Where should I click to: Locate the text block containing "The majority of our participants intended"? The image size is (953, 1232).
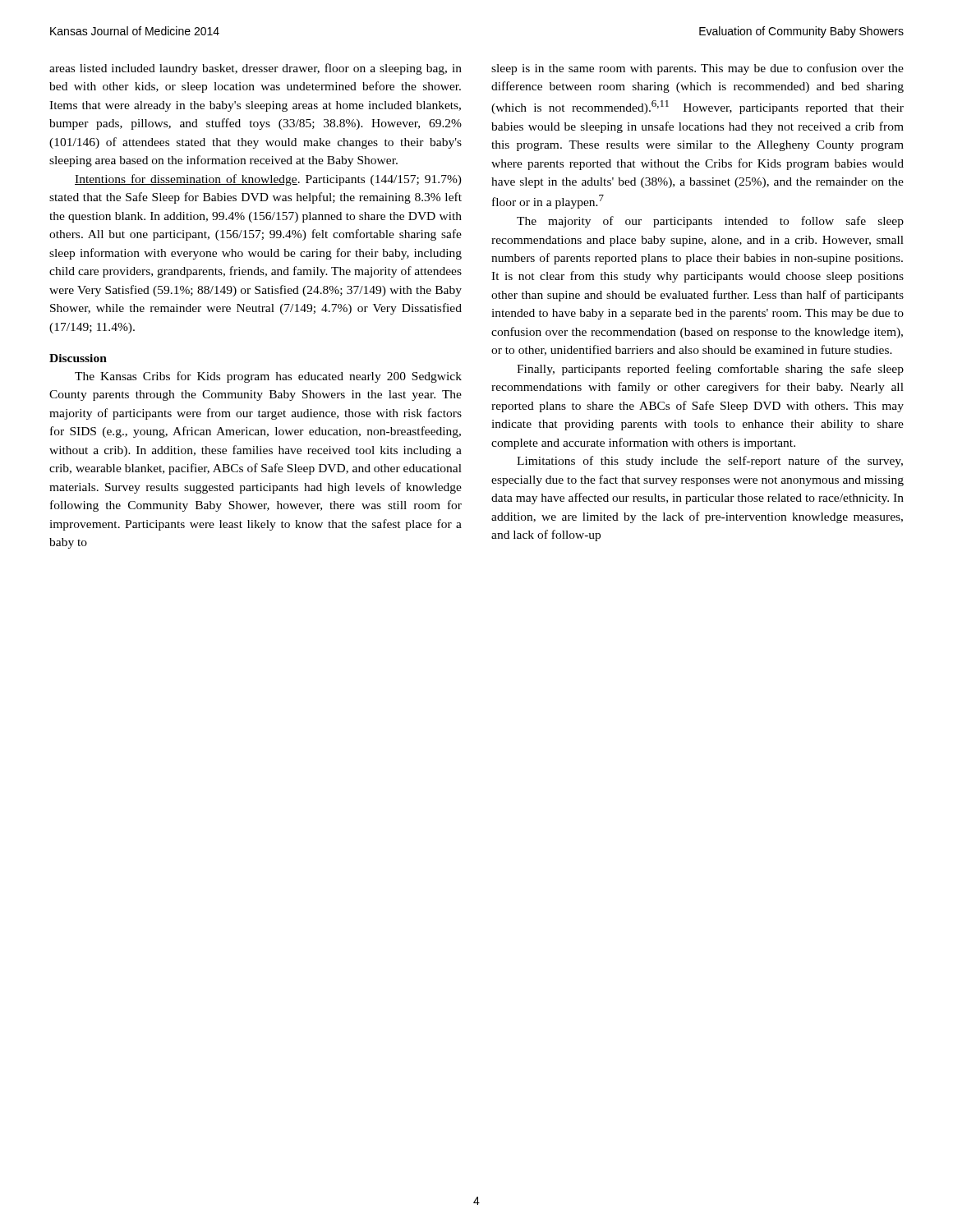tap(698, 285)
